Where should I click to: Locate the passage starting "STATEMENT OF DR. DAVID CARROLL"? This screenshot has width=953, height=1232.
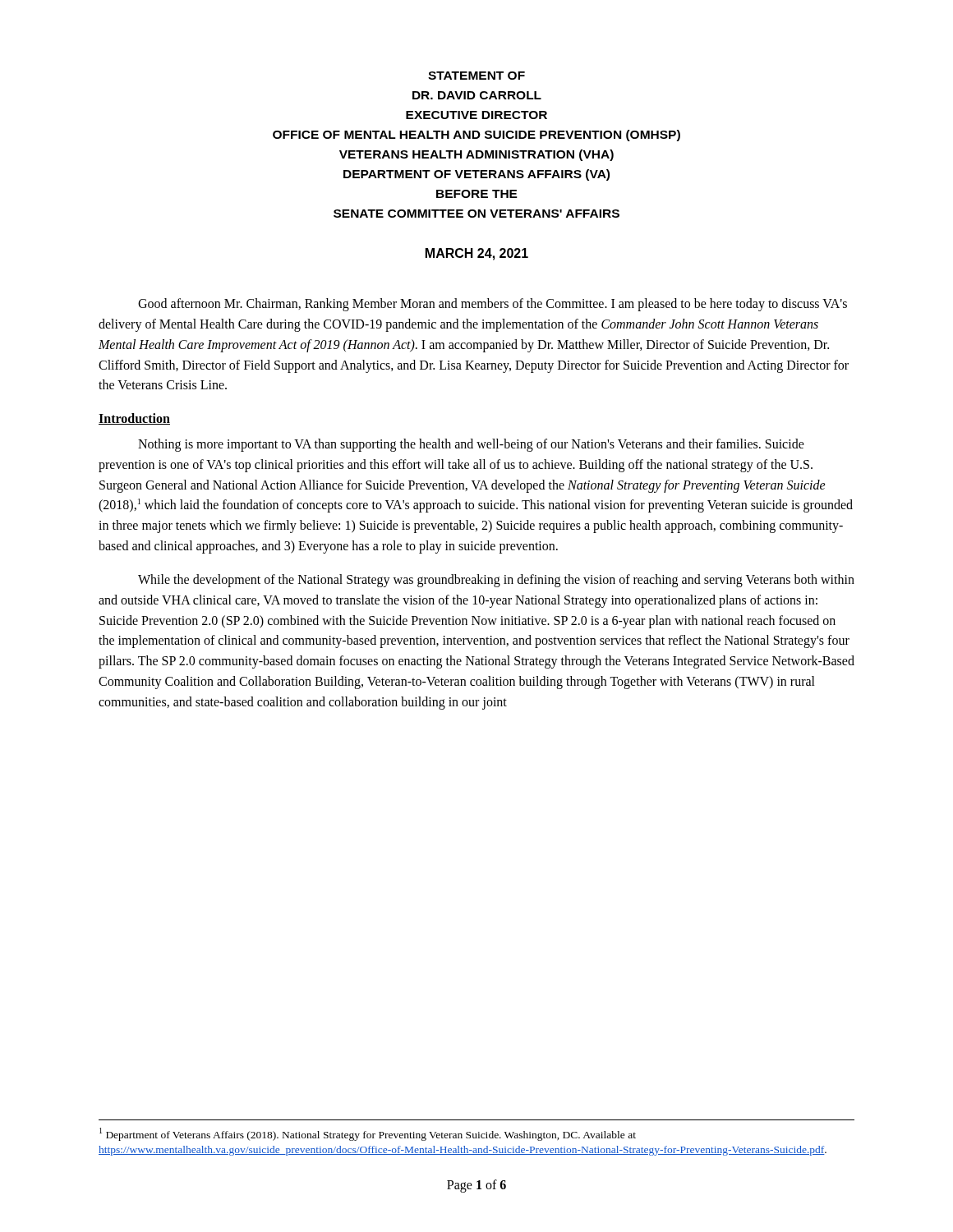(476, 144)
